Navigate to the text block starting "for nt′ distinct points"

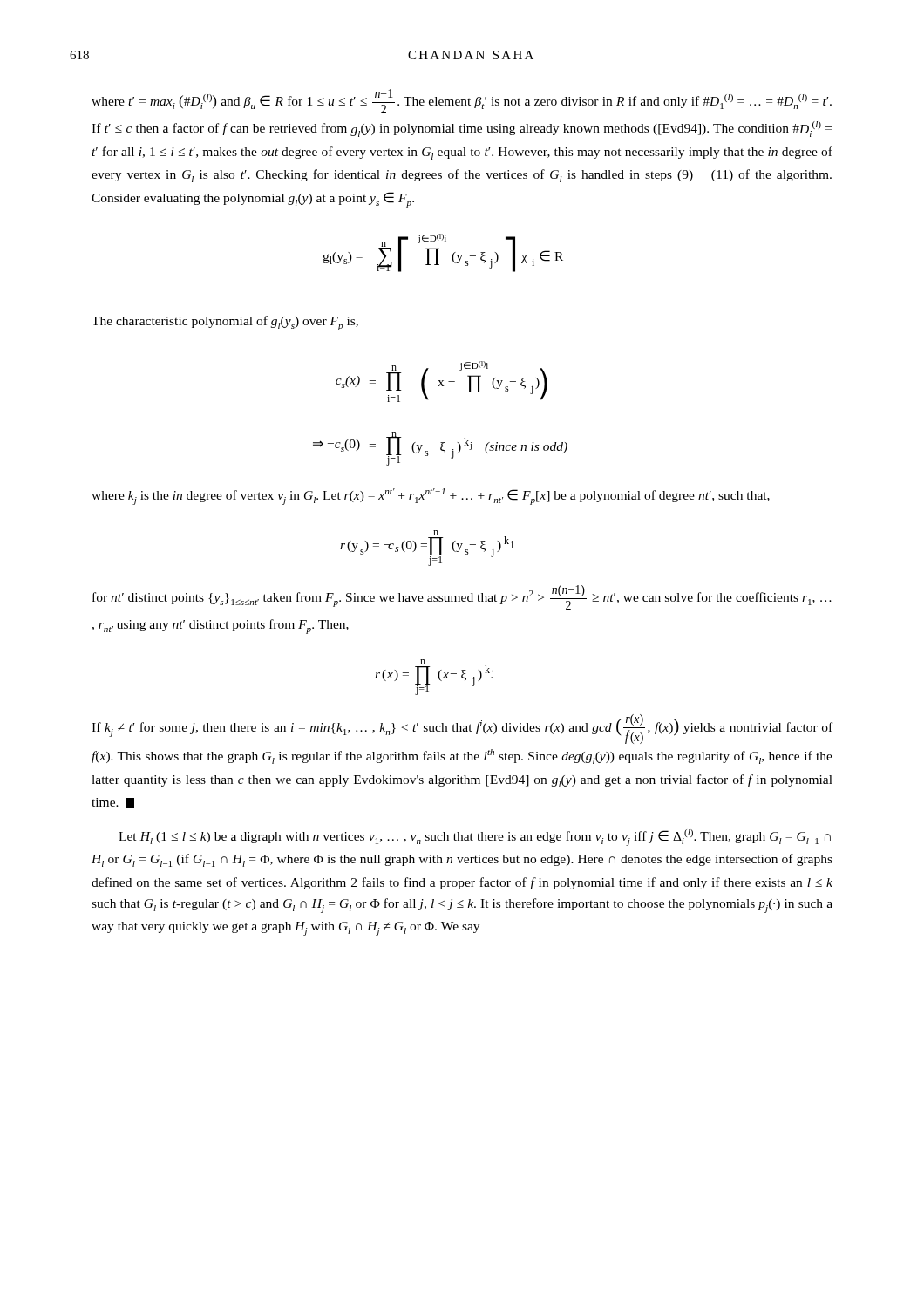(x=462, y=608)
